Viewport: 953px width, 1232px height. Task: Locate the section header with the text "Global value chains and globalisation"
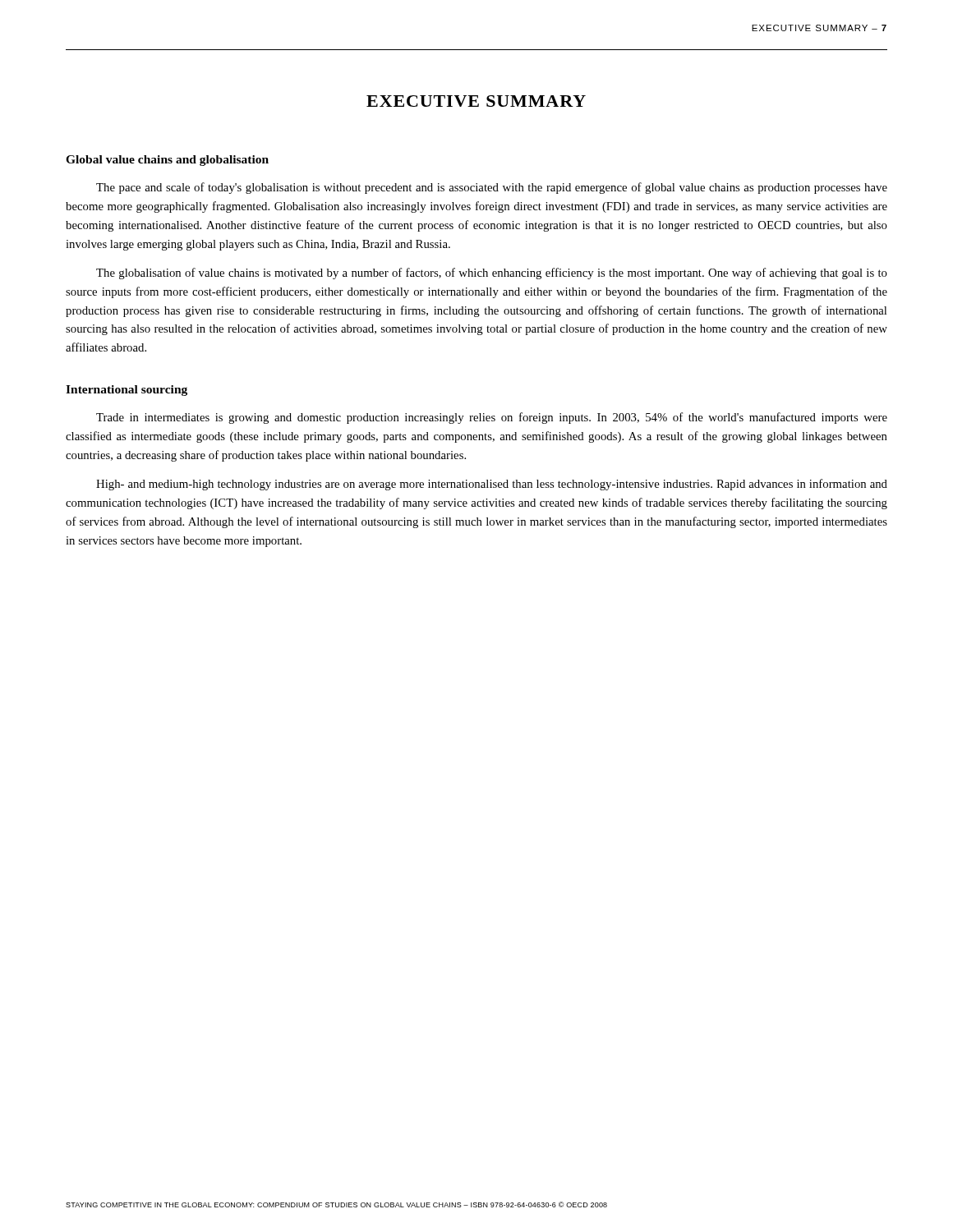[167, 159]
